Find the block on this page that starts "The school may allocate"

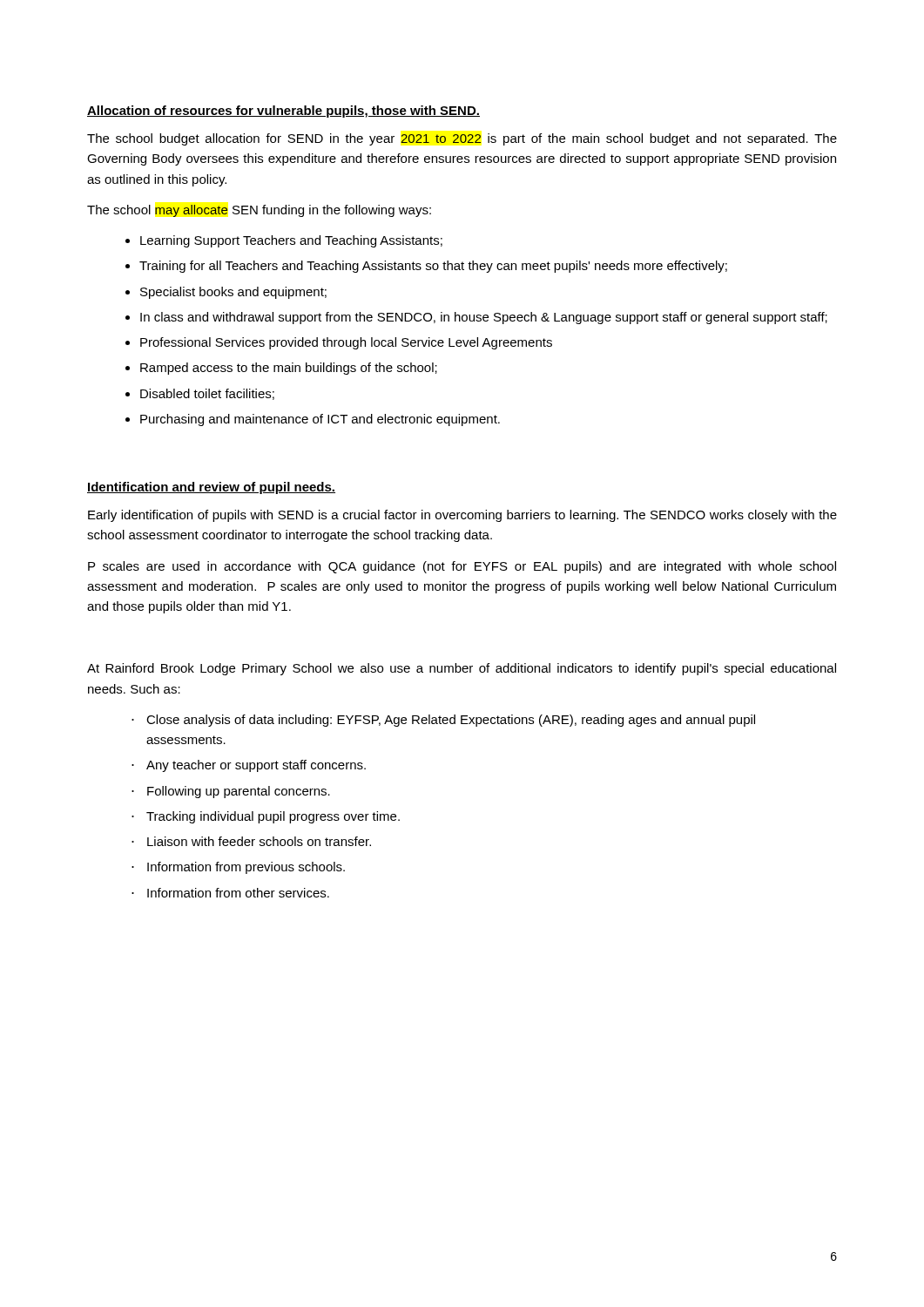[260, 209]
